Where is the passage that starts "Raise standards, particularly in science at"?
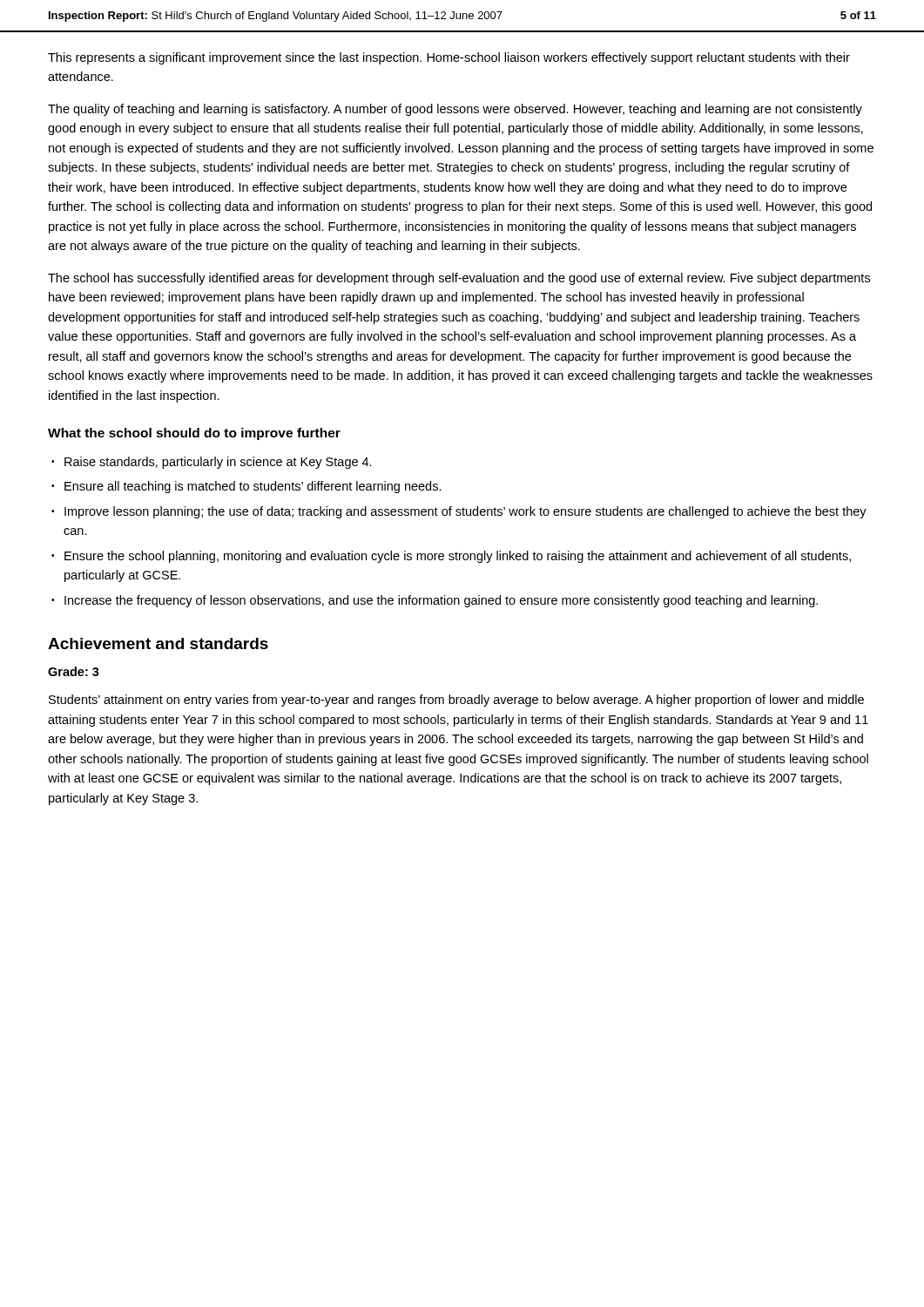The width and height of the screenshot is (924, 1307). tap(212, 463)
